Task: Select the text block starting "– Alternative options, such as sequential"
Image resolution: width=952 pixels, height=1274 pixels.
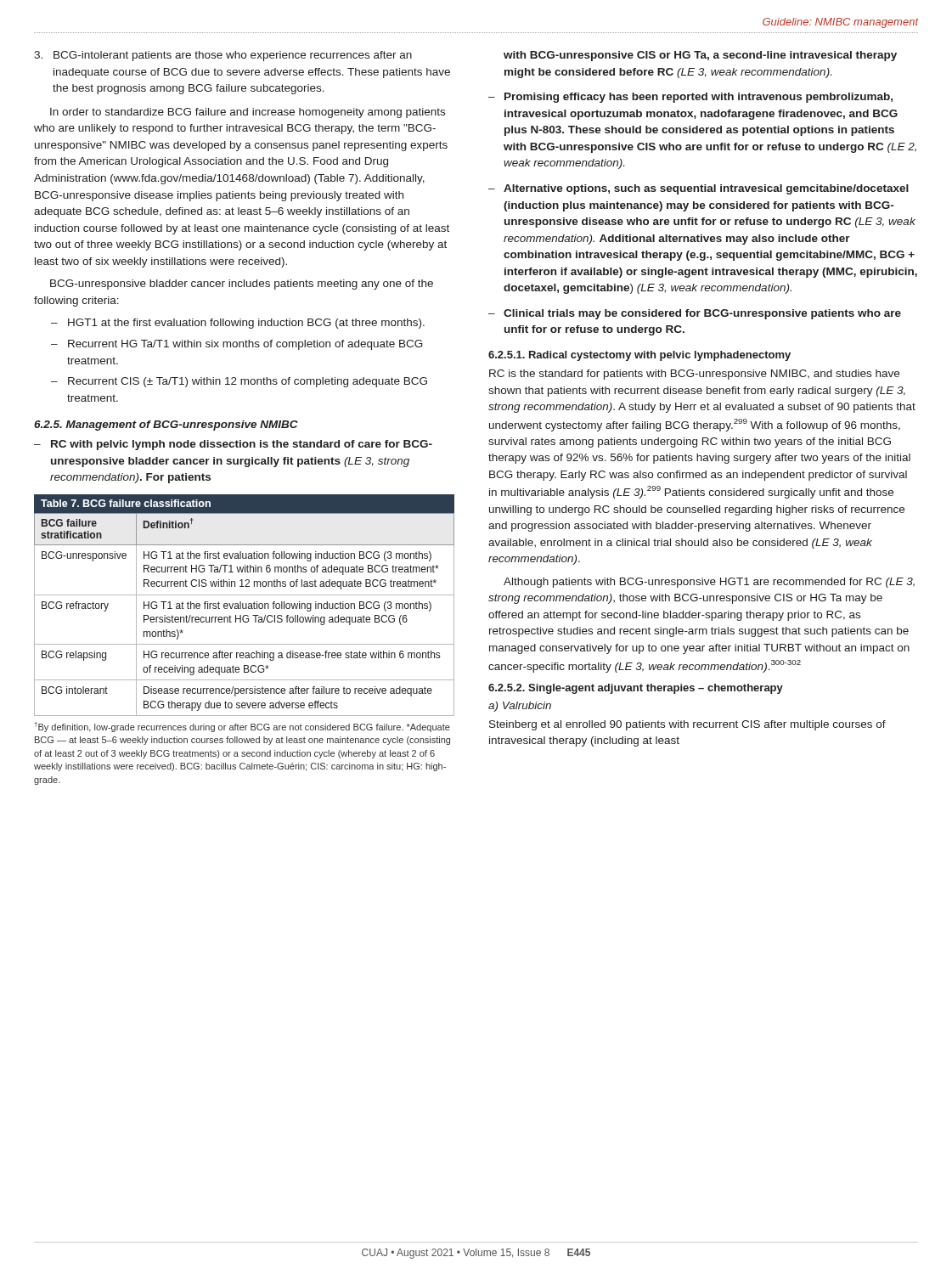Action: tap(703, 238)
